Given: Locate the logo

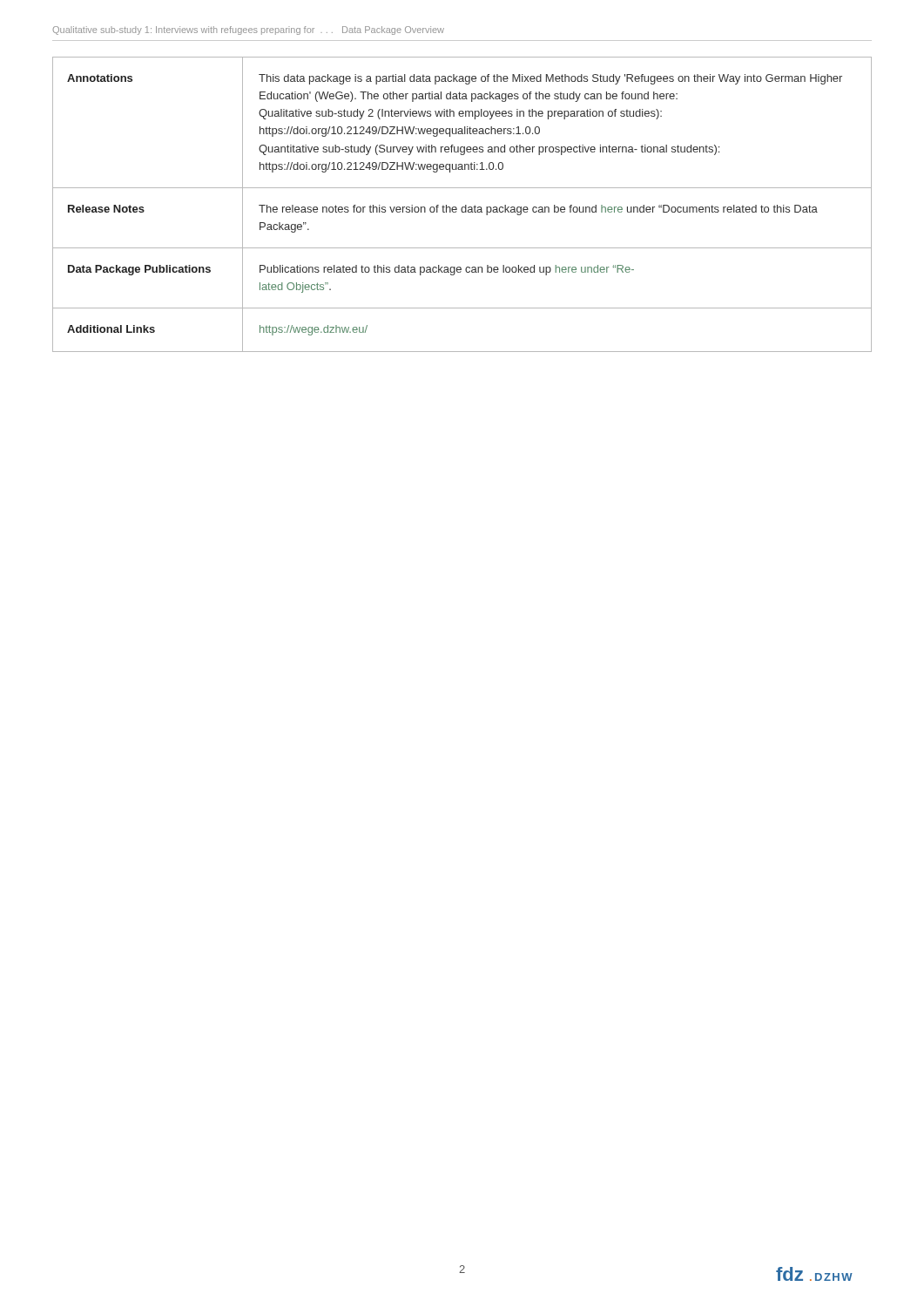Looking at the screenshot, I should (x=824, y=1272).
